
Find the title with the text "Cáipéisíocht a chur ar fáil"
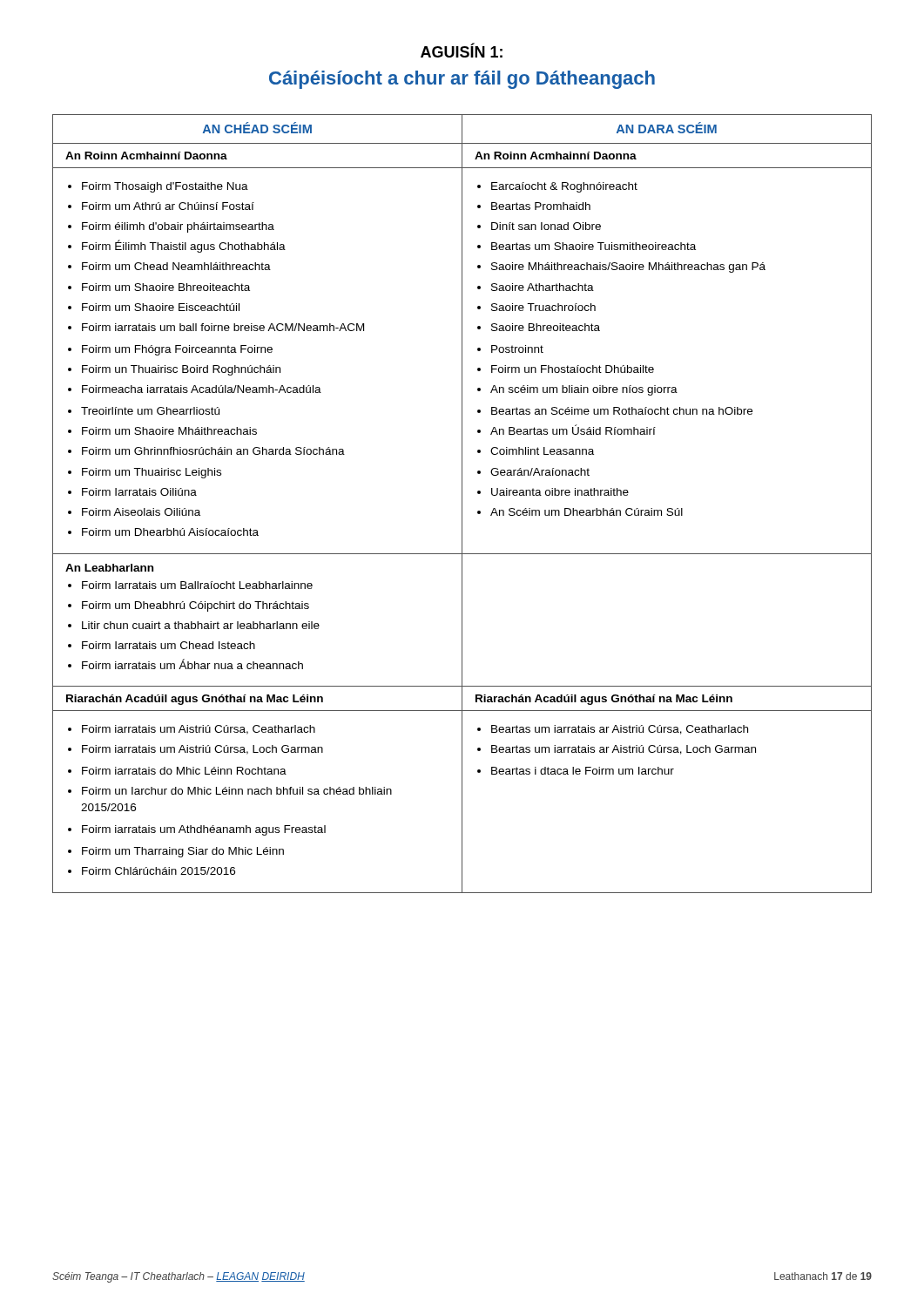click(x=462, y=78)
